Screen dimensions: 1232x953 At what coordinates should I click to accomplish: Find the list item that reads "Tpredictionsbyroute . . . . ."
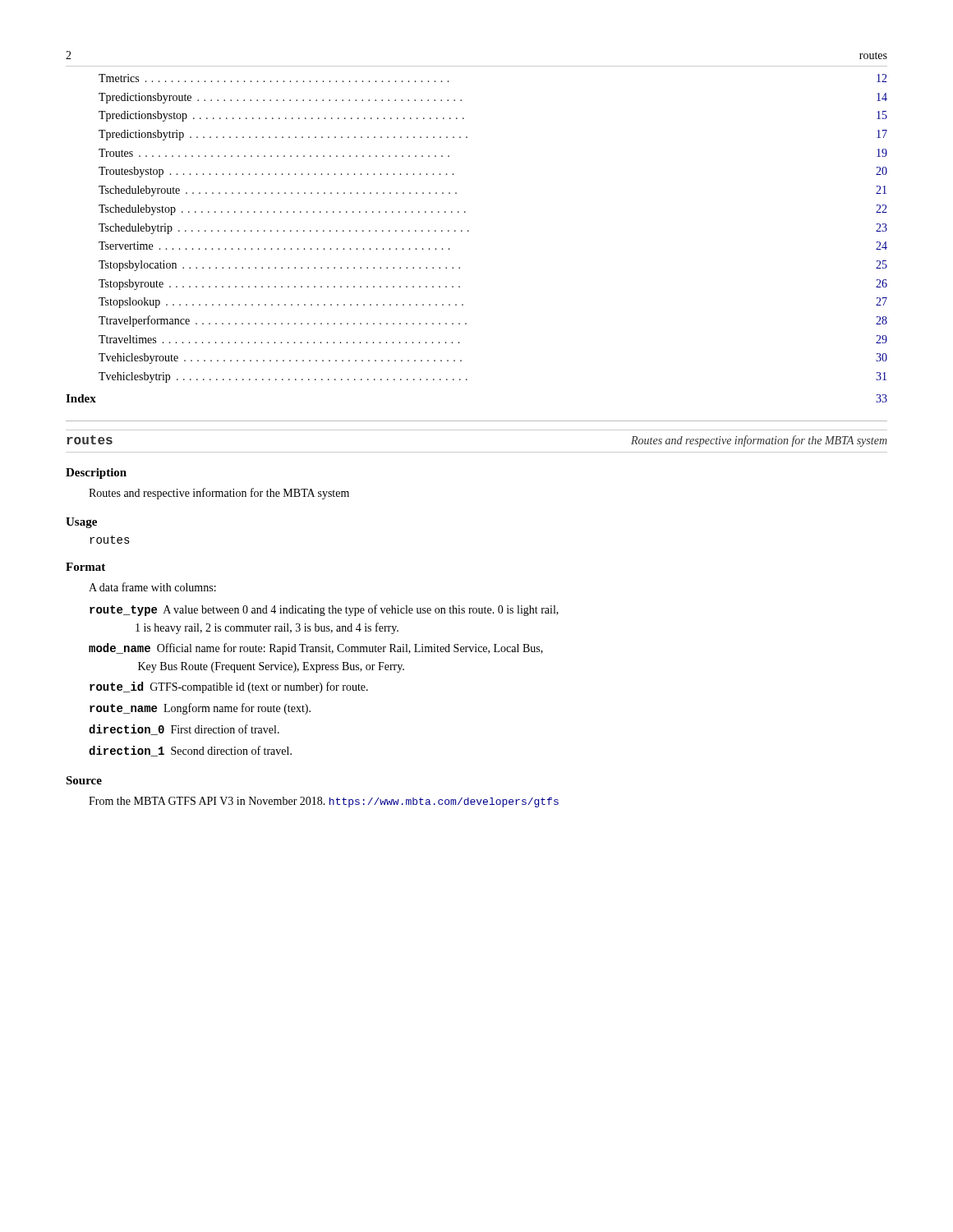[146, 98]
